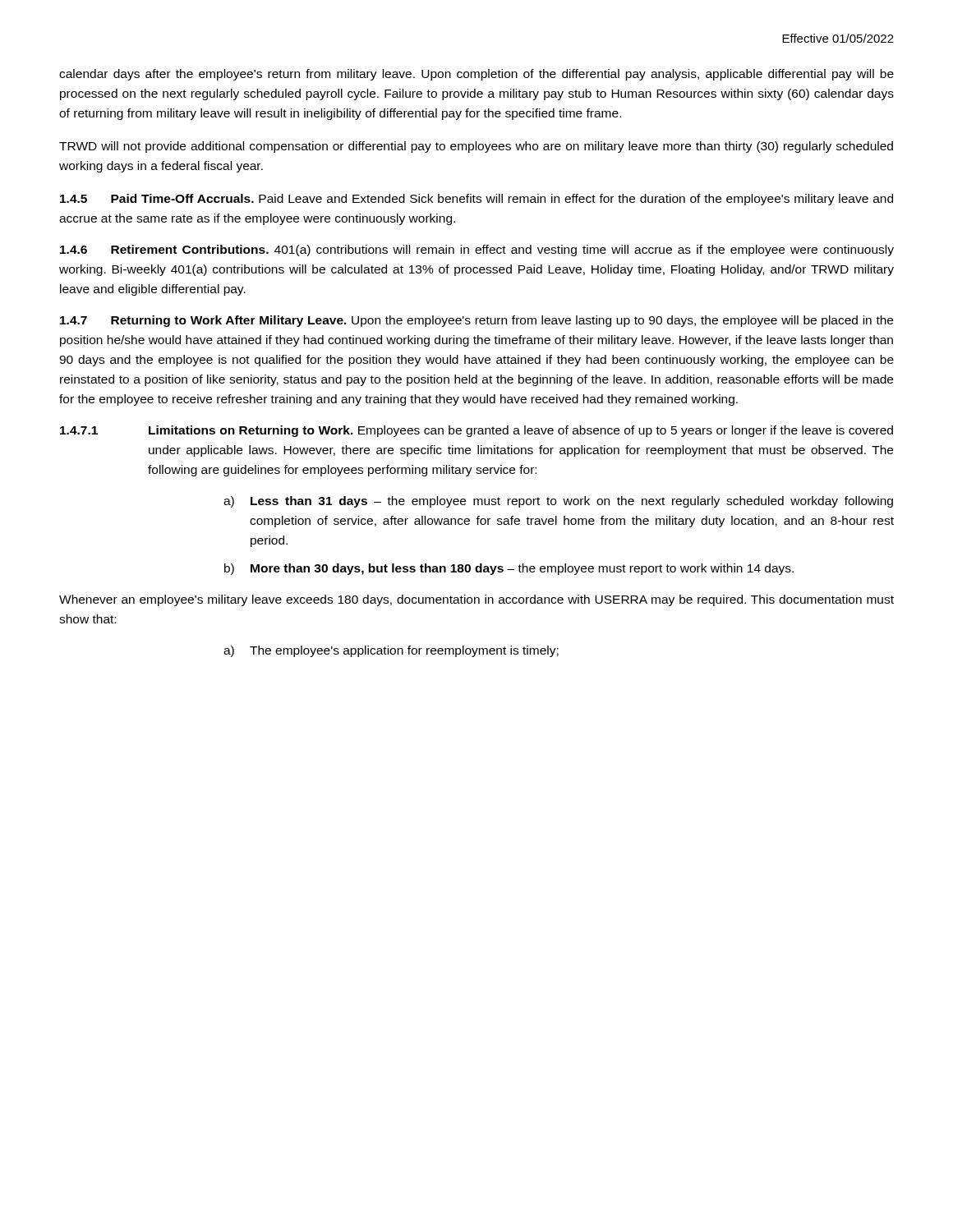953x1232 pixels.
Task: Locate the text starting "b) More than 30 days, but less"
Action: [x=559, y=569]
